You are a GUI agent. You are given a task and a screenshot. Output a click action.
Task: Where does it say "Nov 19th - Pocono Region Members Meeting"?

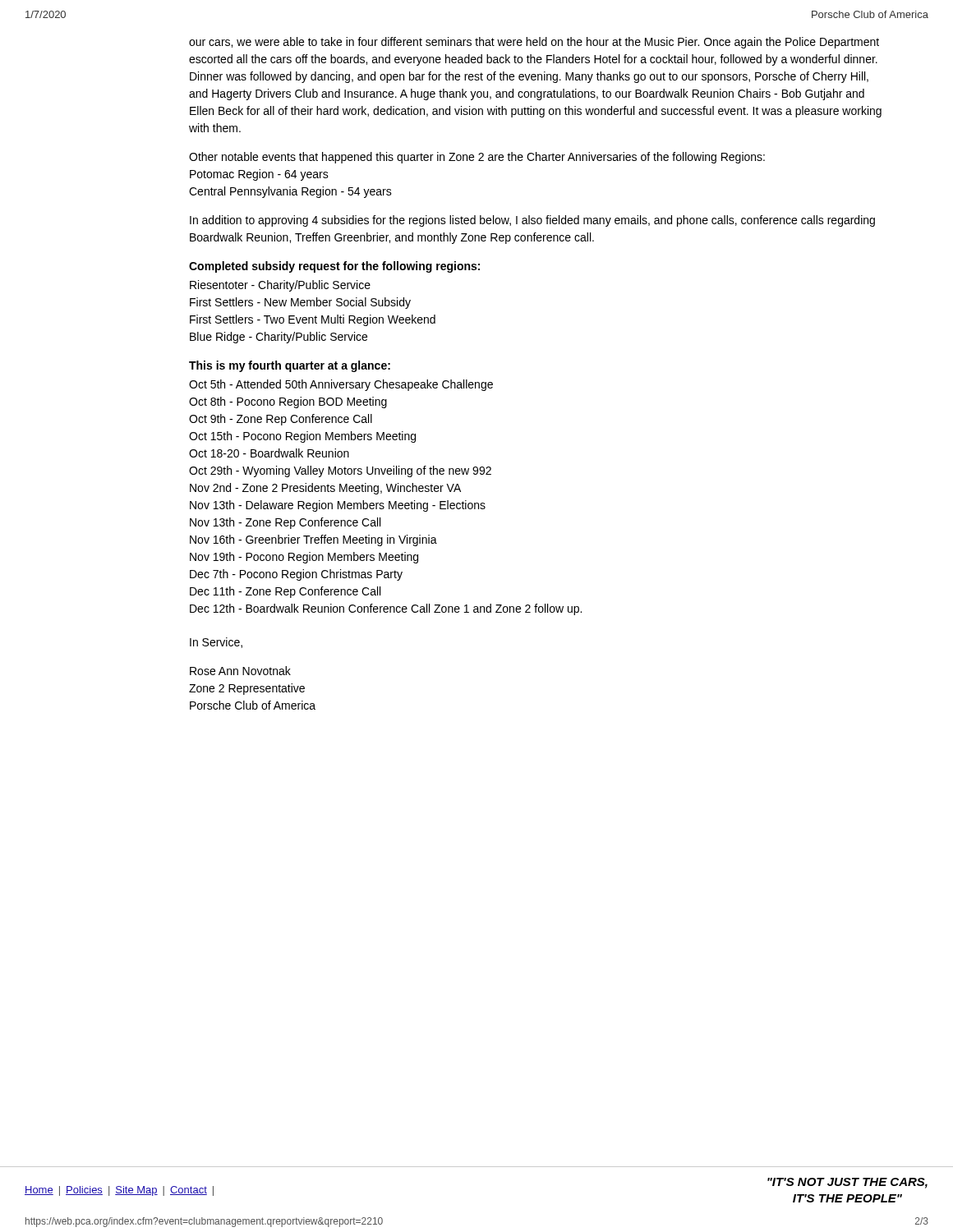pyautogui.click(x=304, y=557)
